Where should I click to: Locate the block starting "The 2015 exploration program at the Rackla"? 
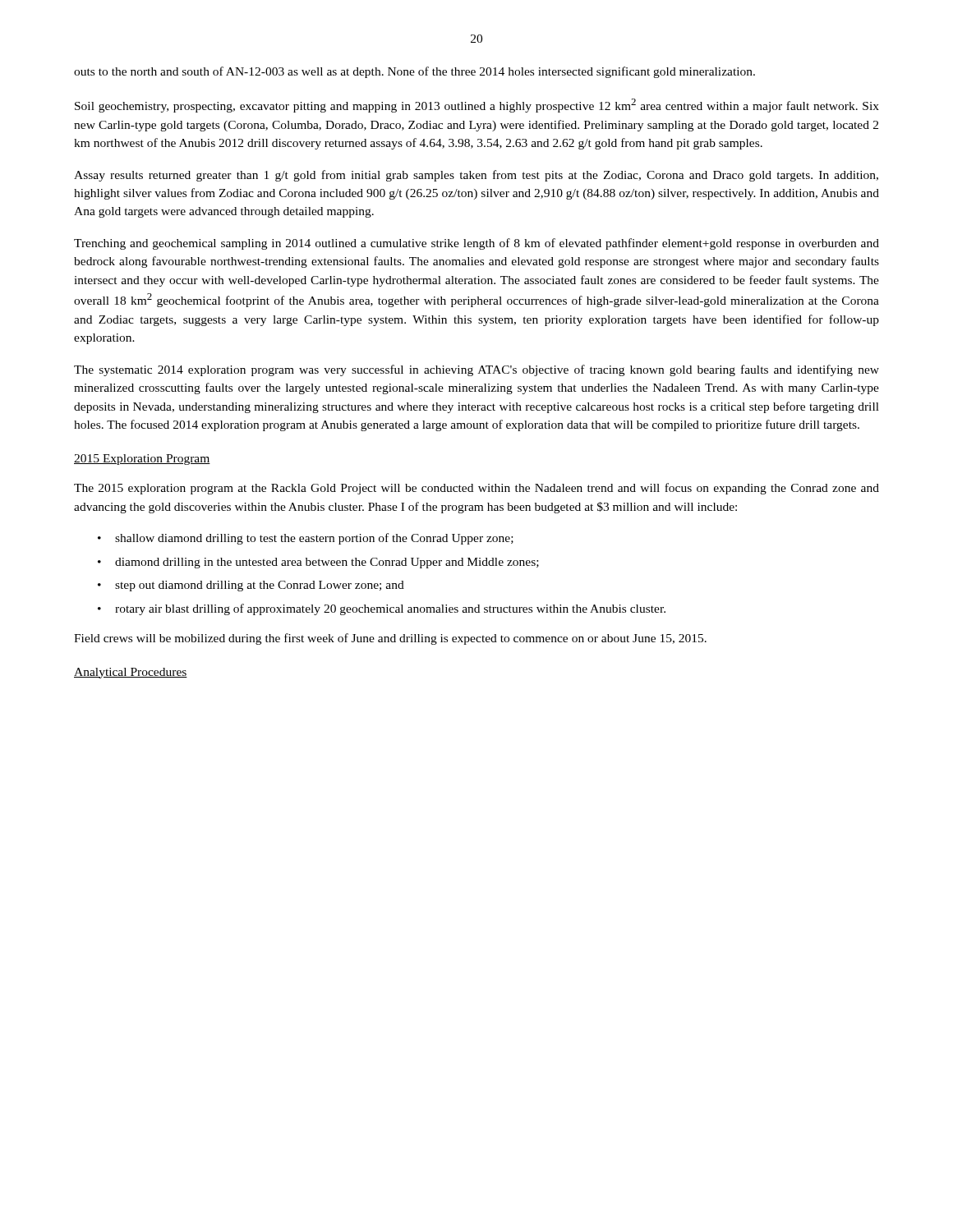[476, 497]
